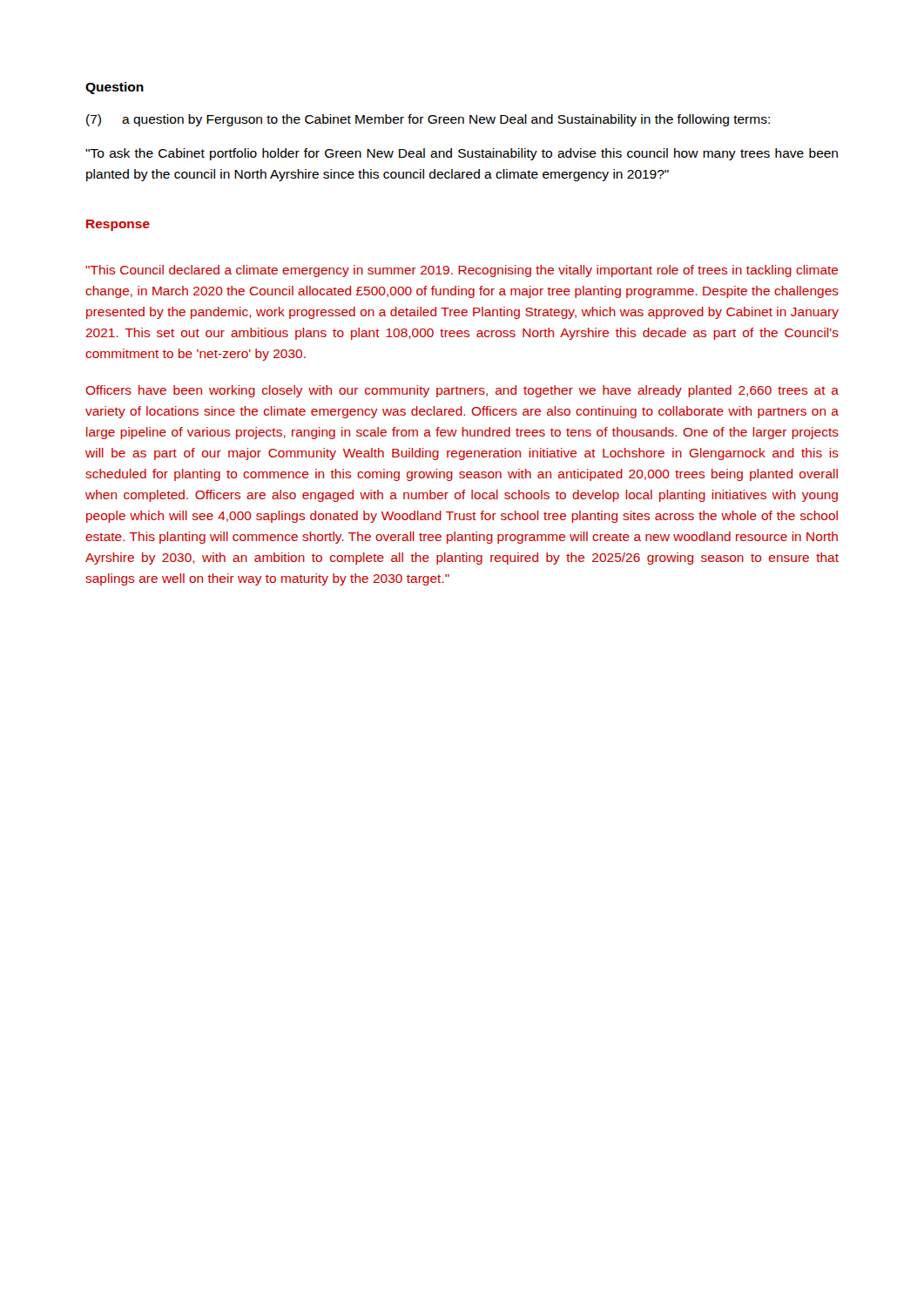Viewport: 924px width, 1307px height.
Task: Click on the text block containing "Officers have been working"
Action: pos(462,484)
